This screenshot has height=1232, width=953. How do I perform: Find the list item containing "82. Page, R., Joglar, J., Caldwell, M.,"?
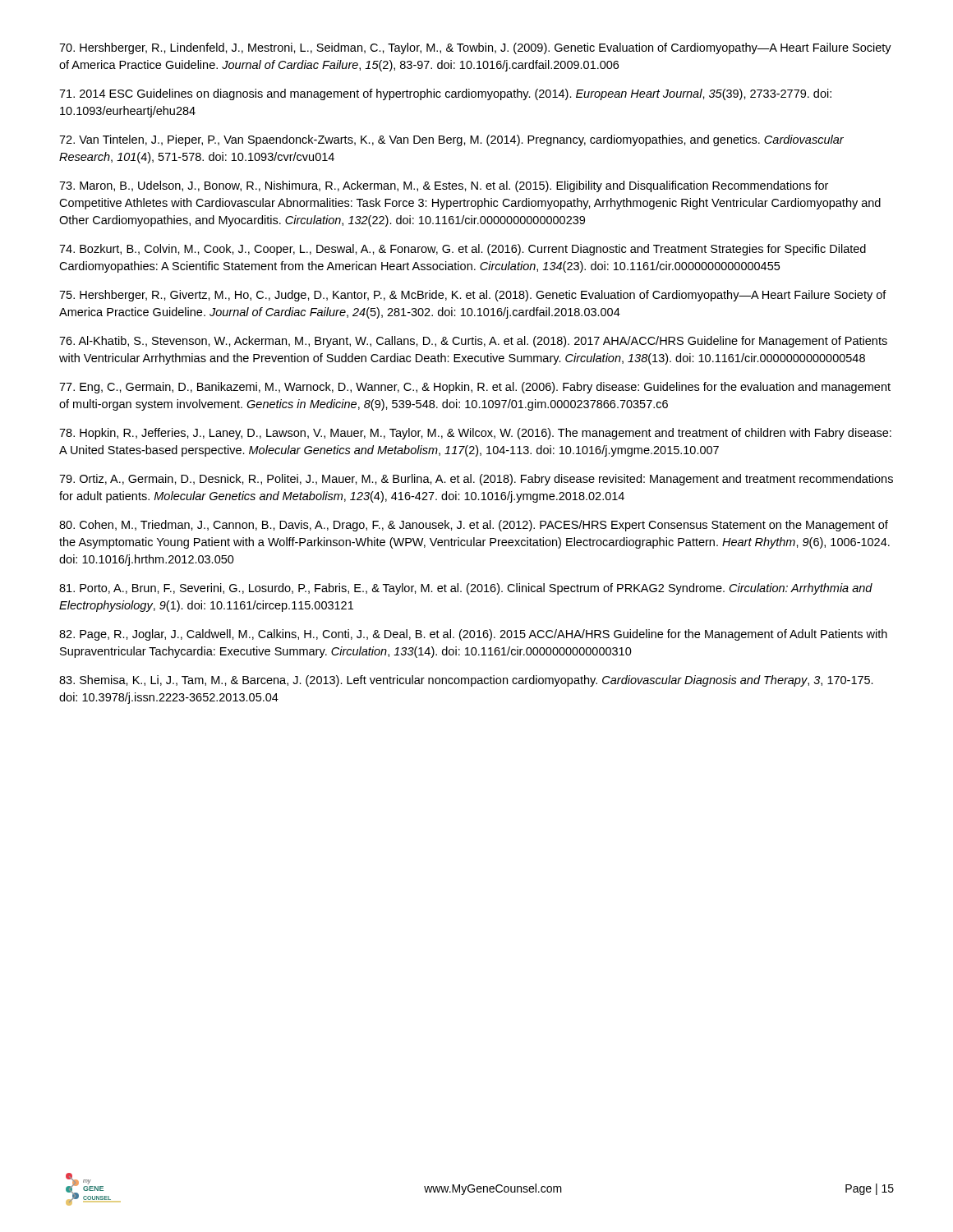(x=473, y=643)
